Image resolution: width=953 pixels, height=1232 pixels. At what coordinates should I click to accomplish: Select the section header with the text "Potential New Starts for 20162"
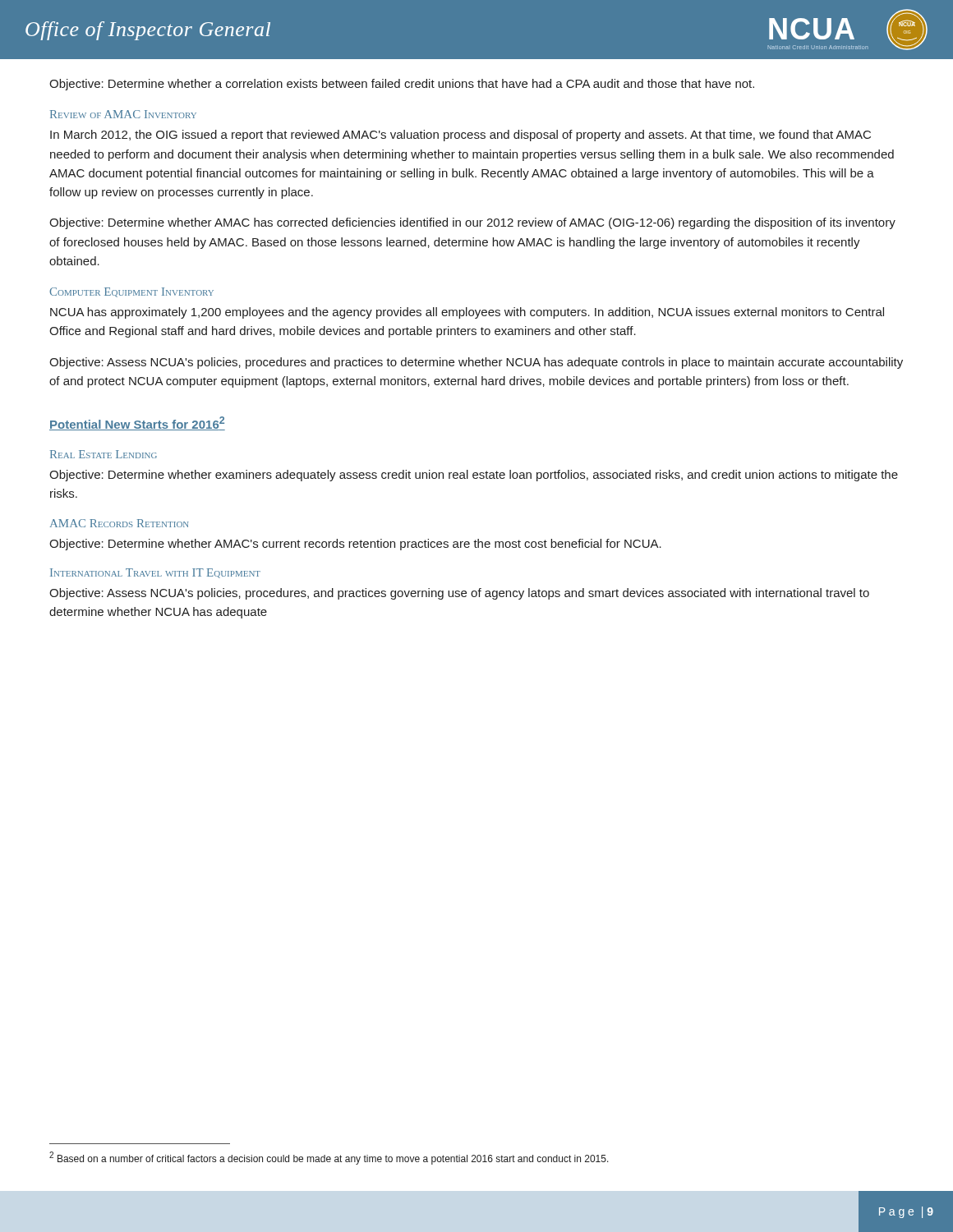pos(137,423)
